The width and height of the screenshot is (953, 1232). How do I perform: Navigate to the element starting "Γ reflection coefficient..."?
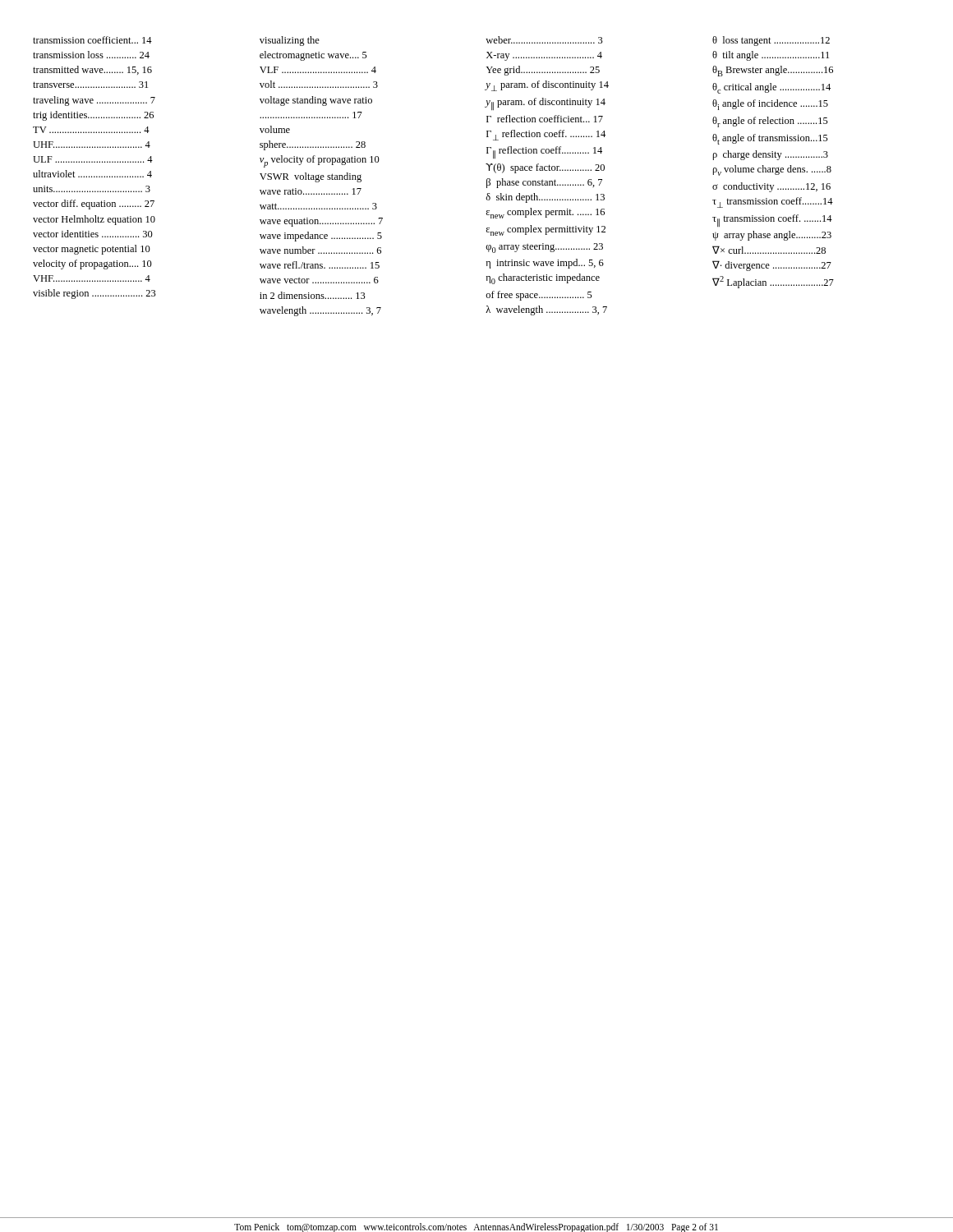coord(544,119)
